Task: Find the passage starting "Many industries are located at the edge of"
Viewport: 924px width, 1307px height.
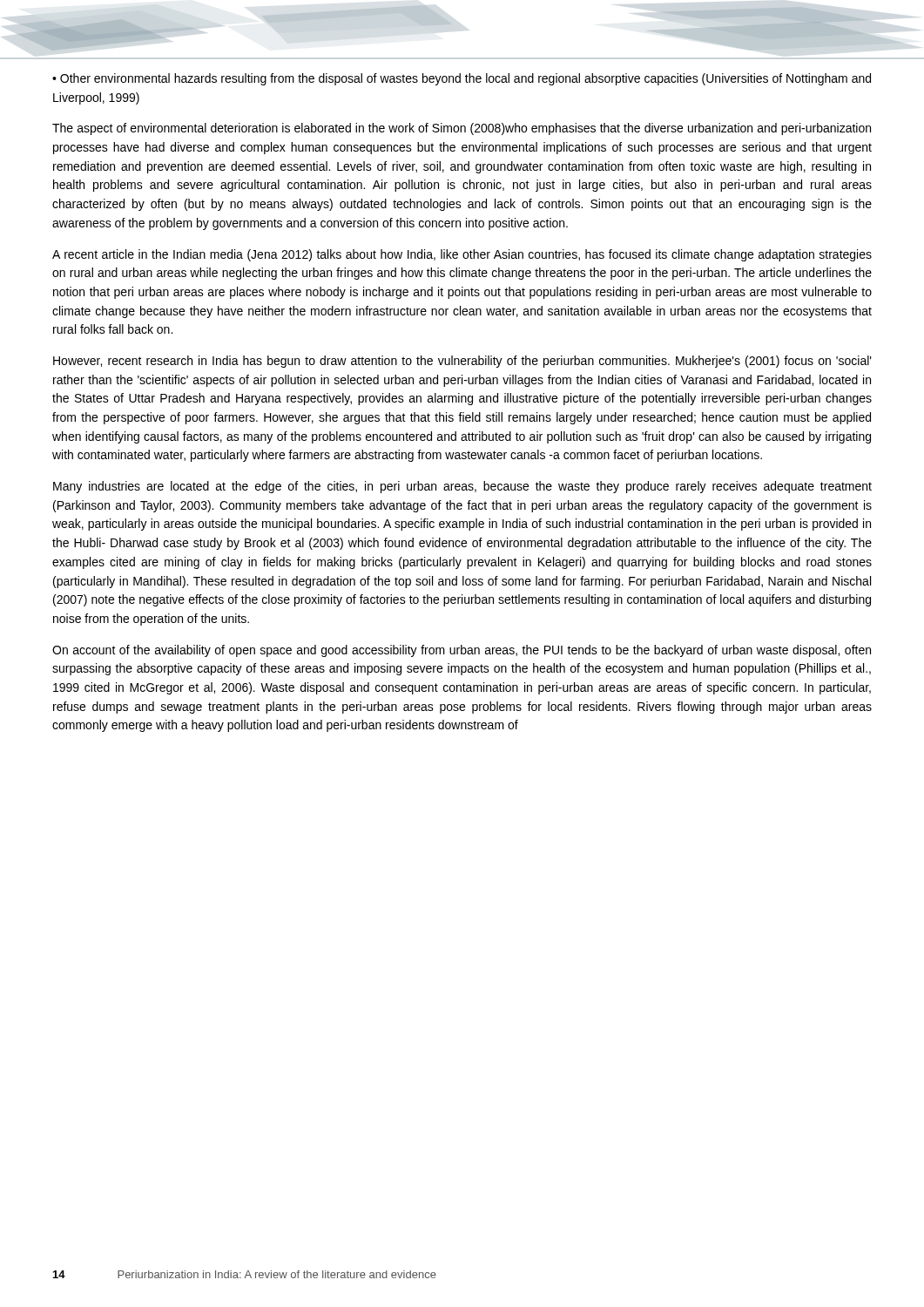Action: click(462, 552)
